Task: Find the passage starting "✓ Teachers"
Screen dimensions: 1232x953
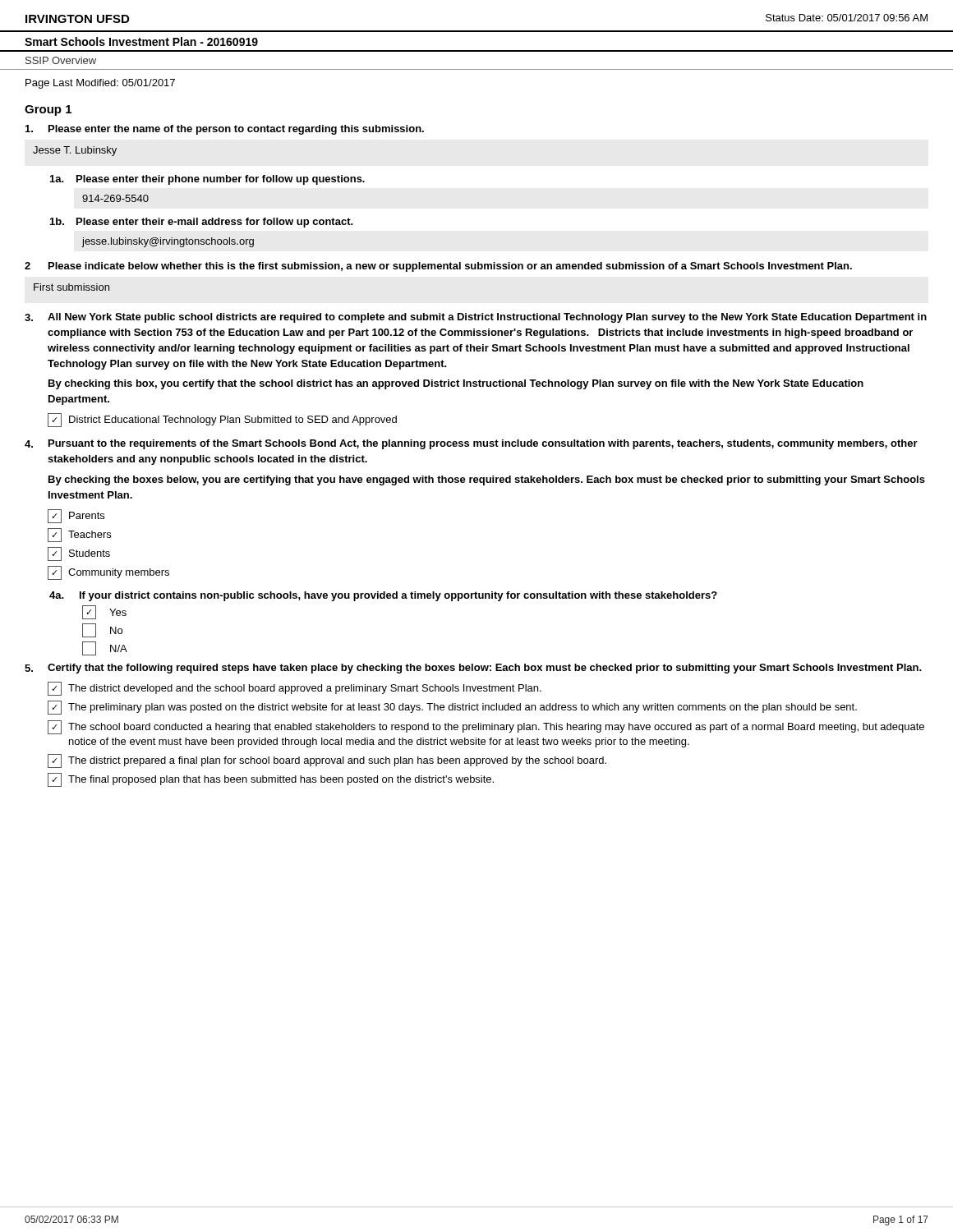Action: [x=79, y=535]
